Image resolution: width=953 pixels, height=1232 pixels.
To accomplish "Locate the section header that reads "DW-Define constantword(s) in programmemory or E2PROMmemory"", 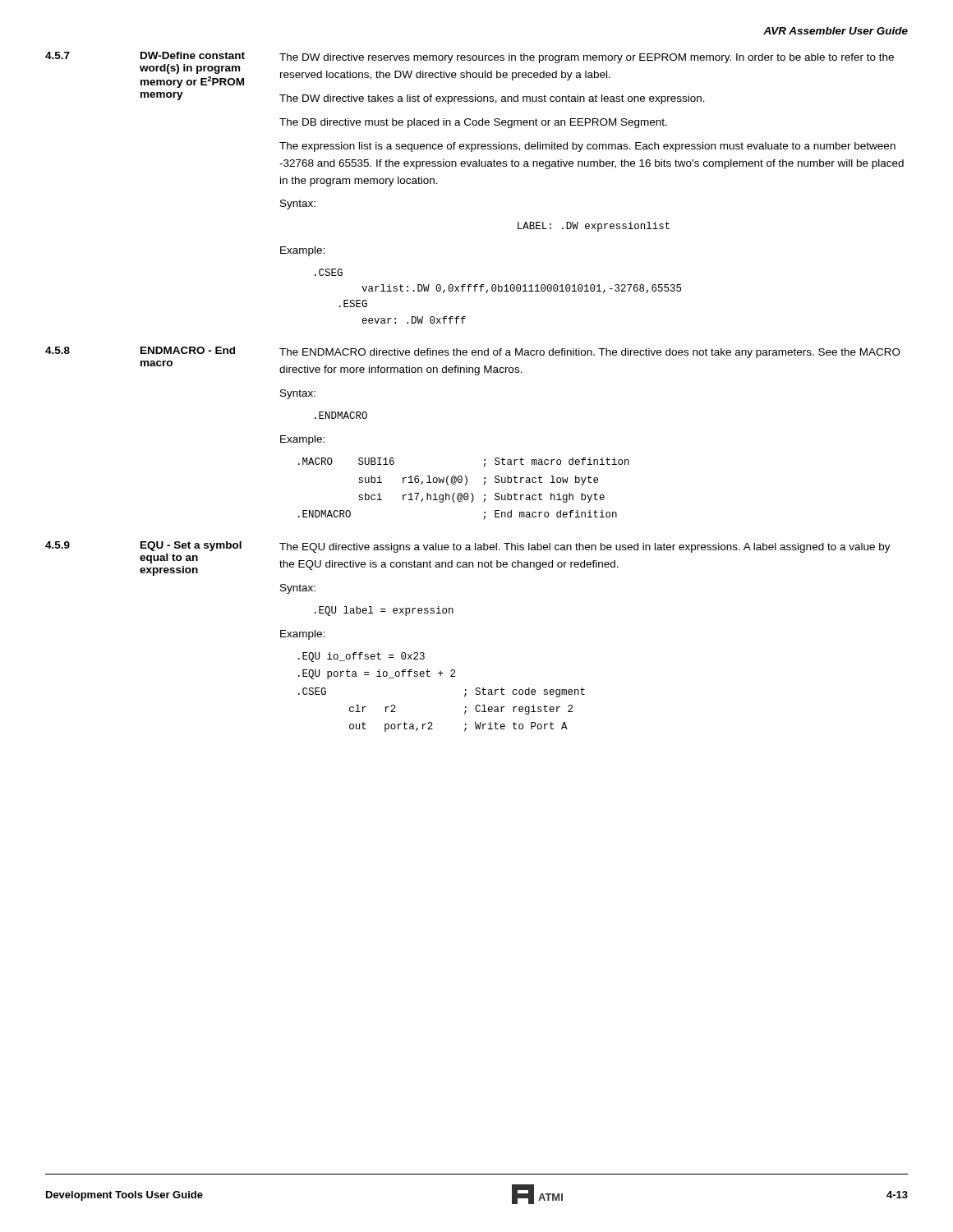I will (x=192, y=75).
